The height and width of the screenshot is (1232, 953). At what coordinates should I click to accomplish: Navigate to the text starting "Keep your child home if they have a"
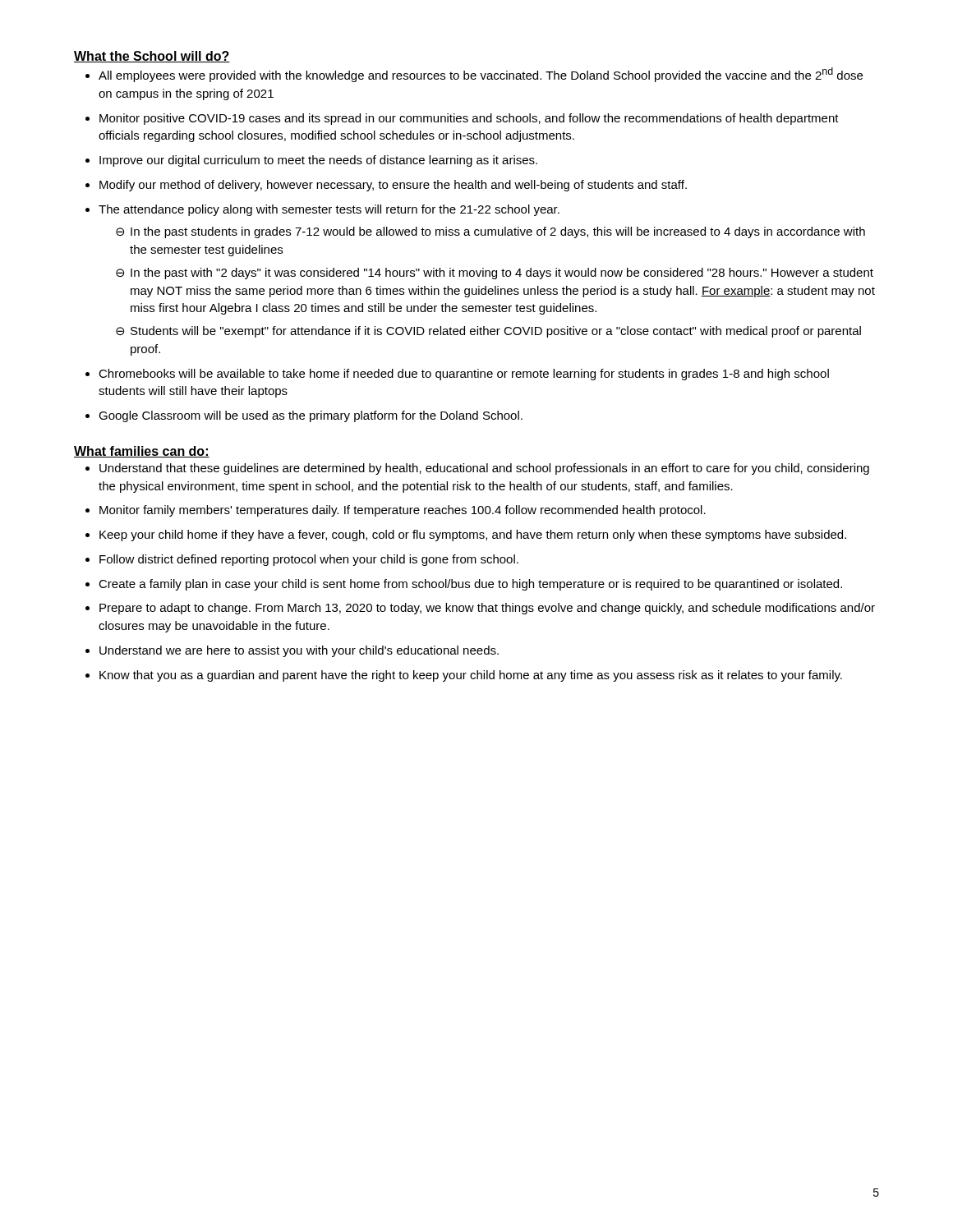(473, 534)
